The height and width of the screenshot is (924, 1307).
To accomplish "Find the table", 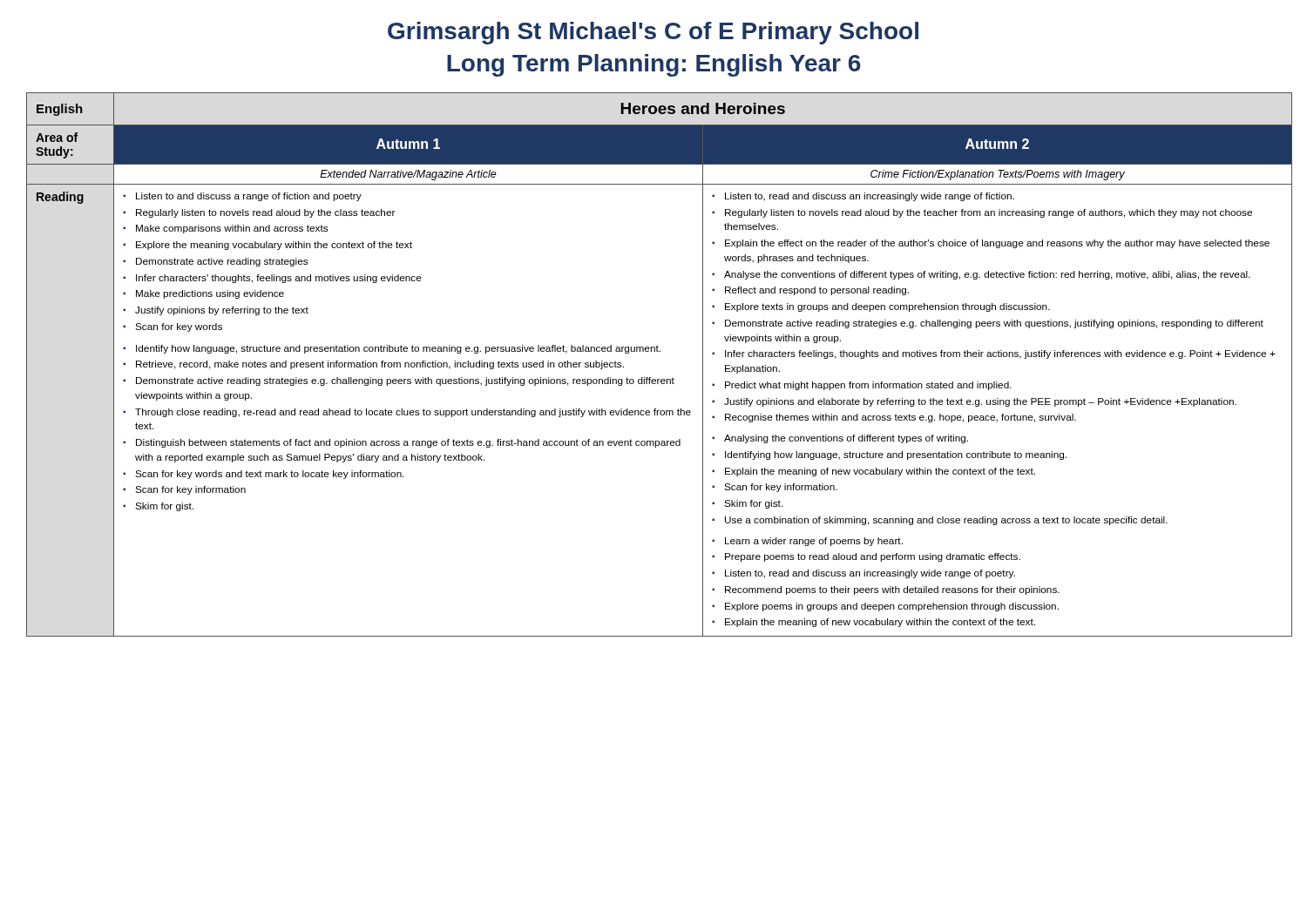I will [x=654, y=364].
